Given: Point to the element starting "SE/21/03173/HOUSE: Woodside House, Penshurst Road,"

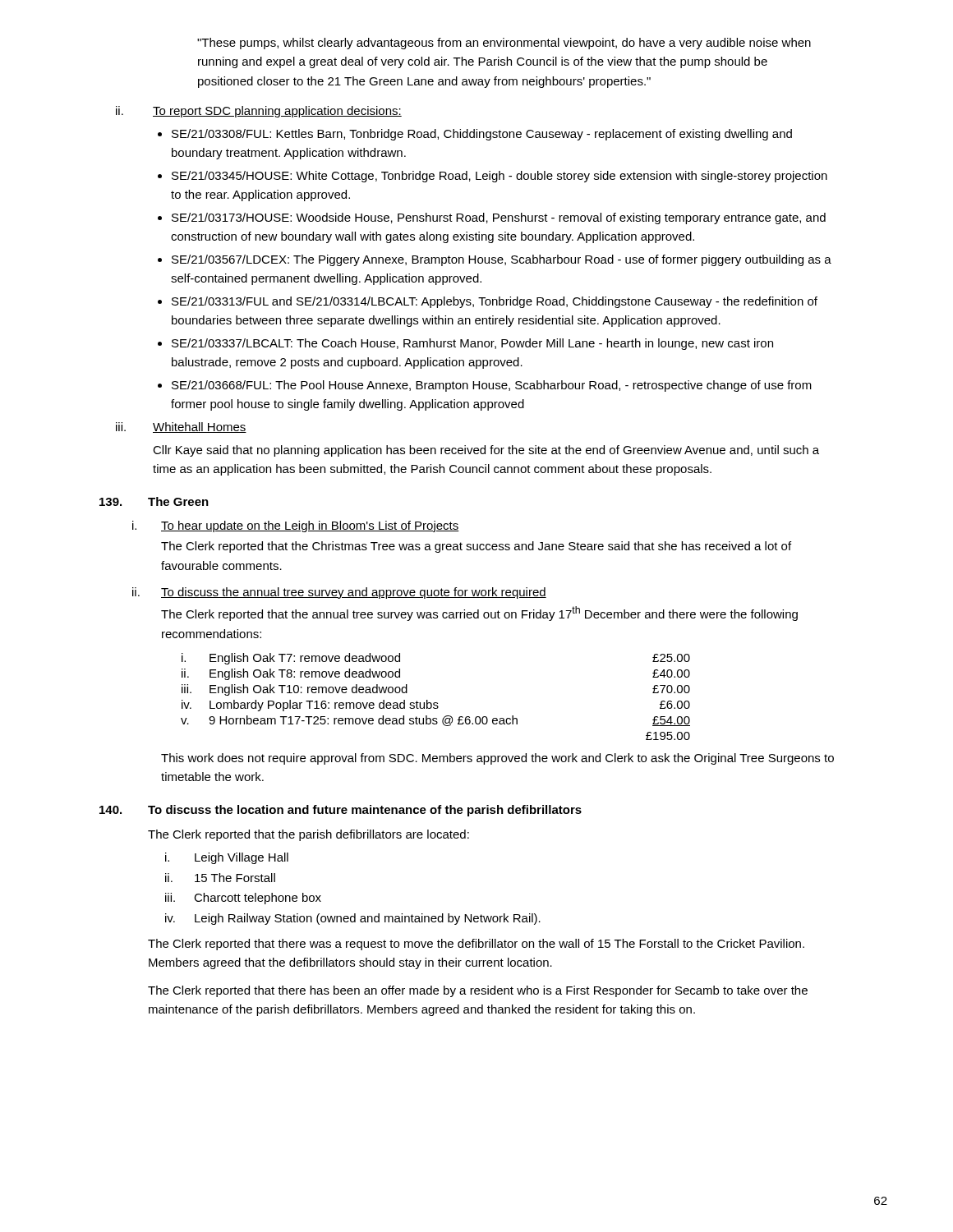Looking at the screenshot, I should pos(499,227).
